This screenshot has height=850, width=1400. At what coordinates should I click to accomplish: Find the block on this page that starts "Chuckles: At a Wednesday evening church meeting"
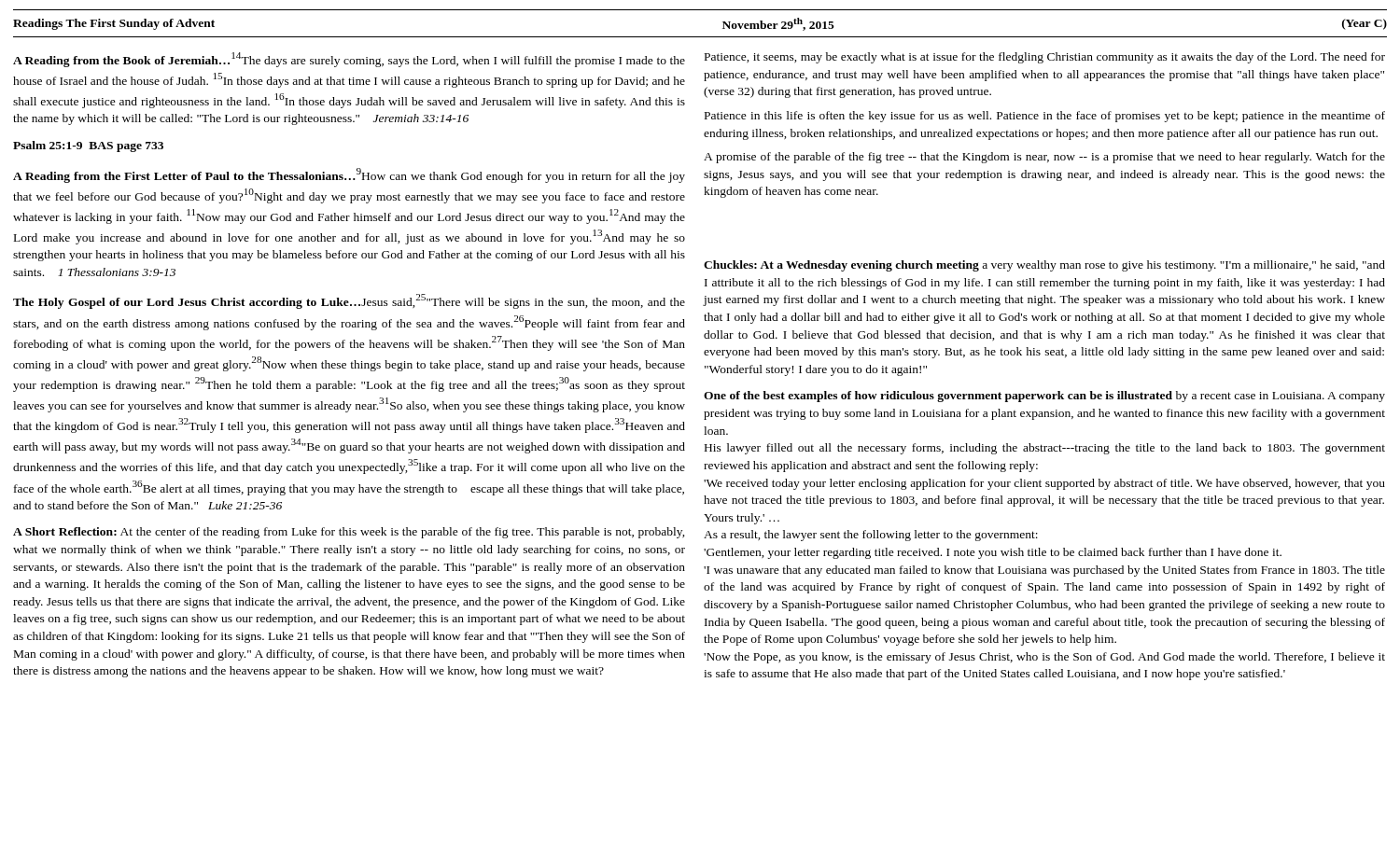(x=1044, y=317)
